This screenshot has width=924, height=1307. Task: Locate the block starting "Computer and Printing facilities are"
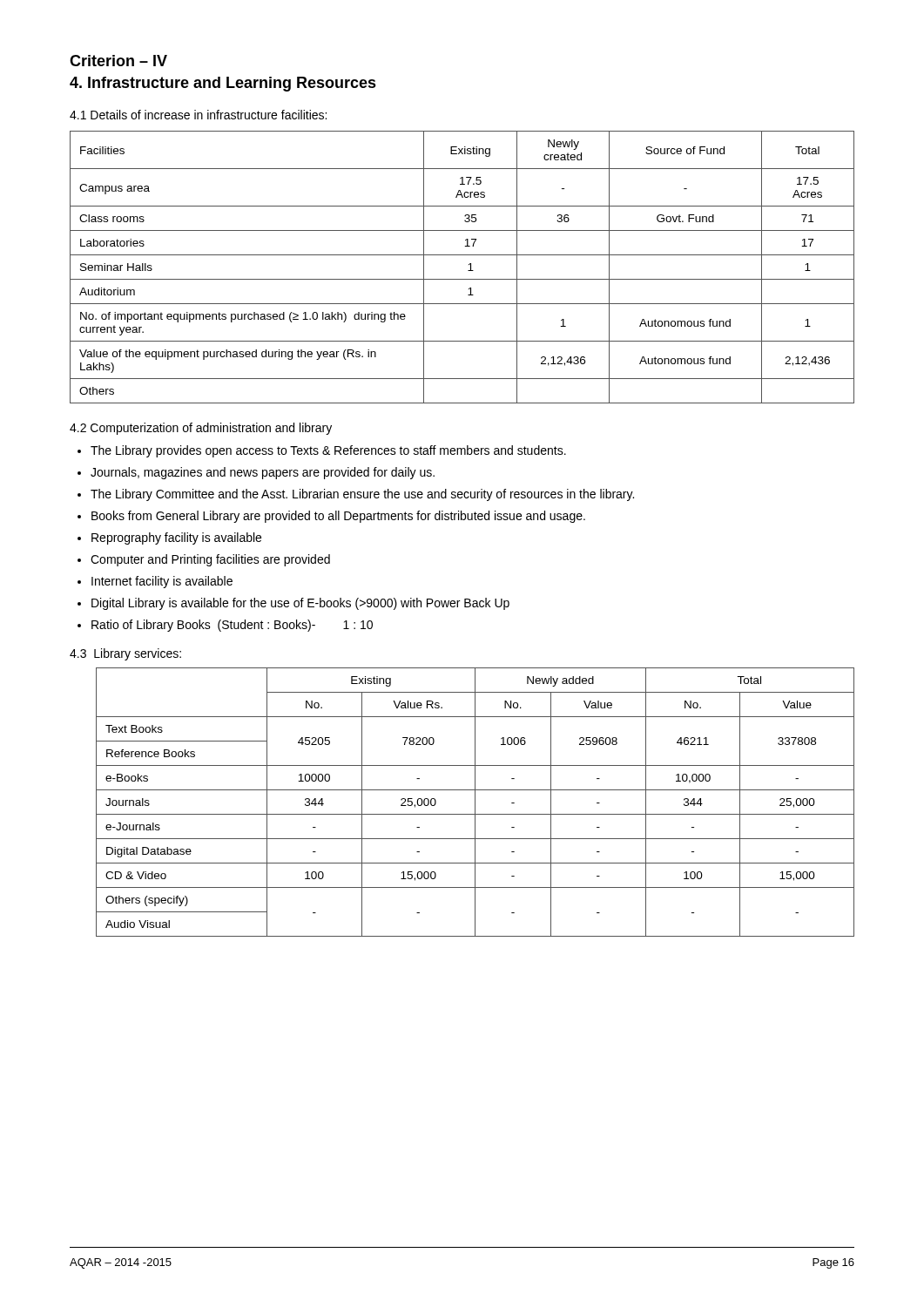(x=211, y=559)
